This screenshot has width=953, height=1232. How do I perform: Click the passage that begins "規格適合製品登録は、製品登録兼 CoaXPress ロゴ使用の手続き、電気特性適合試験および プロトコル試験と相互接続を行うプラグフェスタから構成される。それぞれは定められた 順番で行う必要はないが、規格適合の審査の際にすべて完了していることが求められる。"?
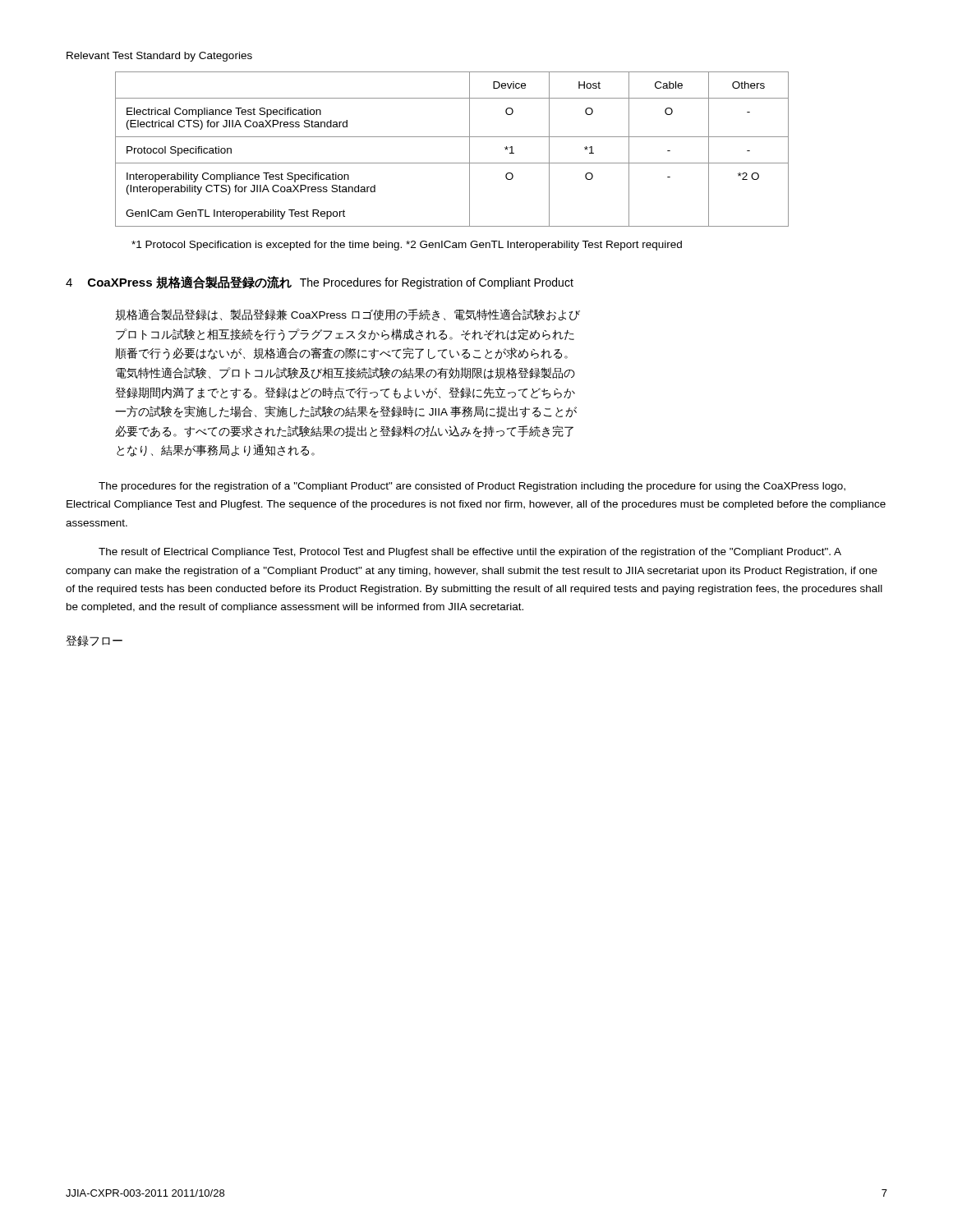tap(347, 383)
